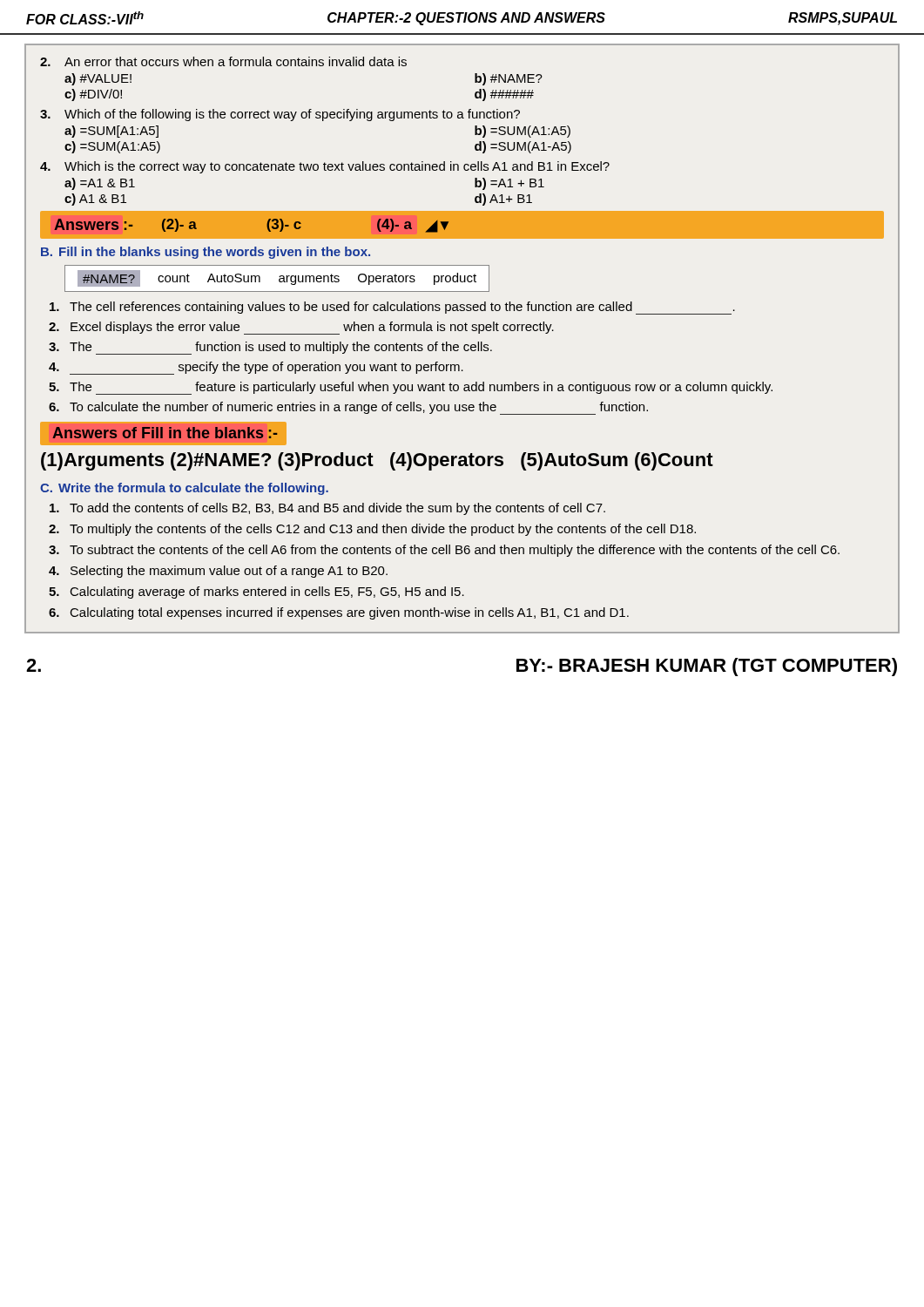Navigate to the region starting "5. Calculating average"
Image resolution: width=924 pixels, height=1307 pixels.
coord(257,591)
